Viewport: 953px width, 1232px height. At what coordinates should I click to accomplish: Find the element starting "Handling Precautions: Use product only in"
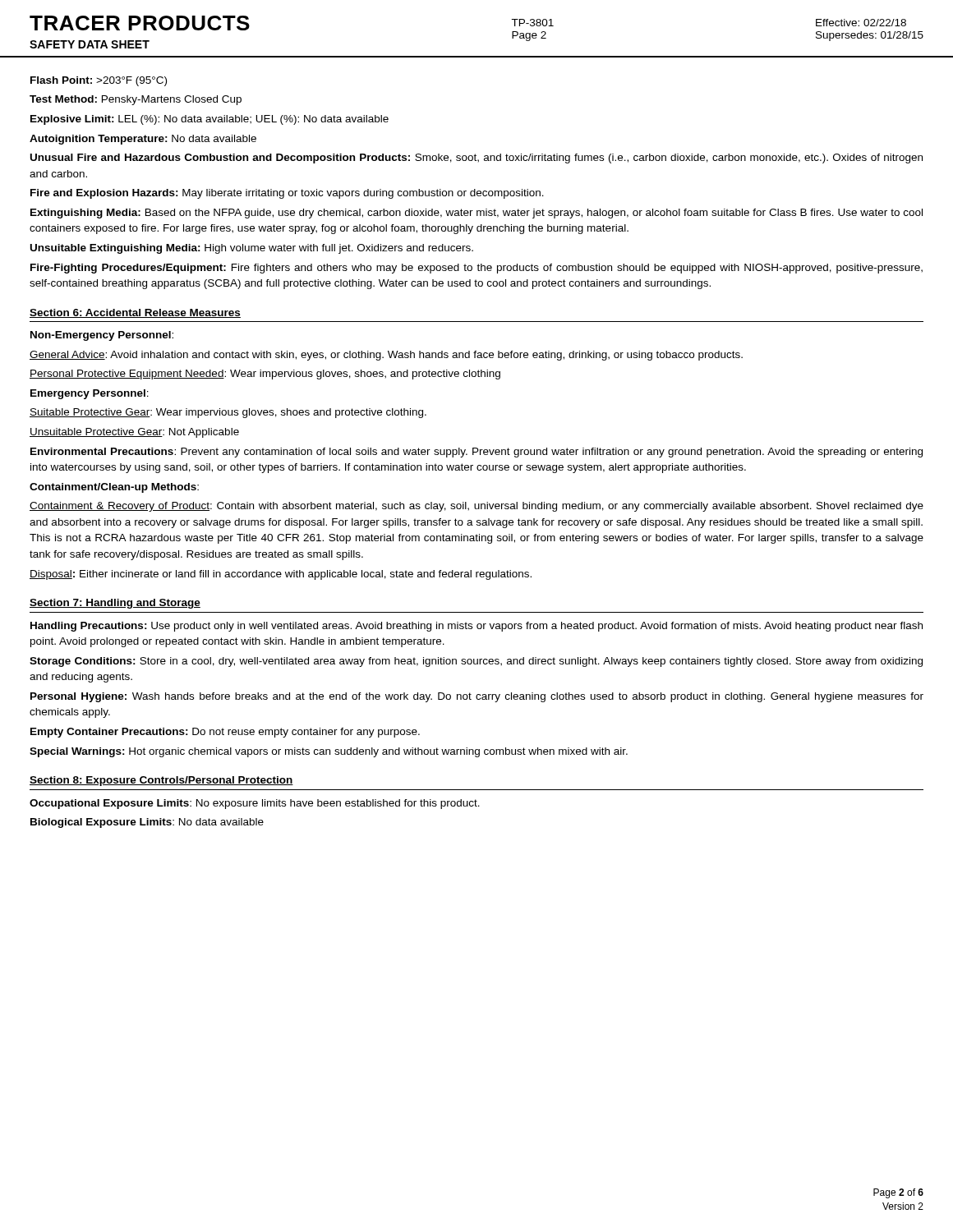pos(476,688)
